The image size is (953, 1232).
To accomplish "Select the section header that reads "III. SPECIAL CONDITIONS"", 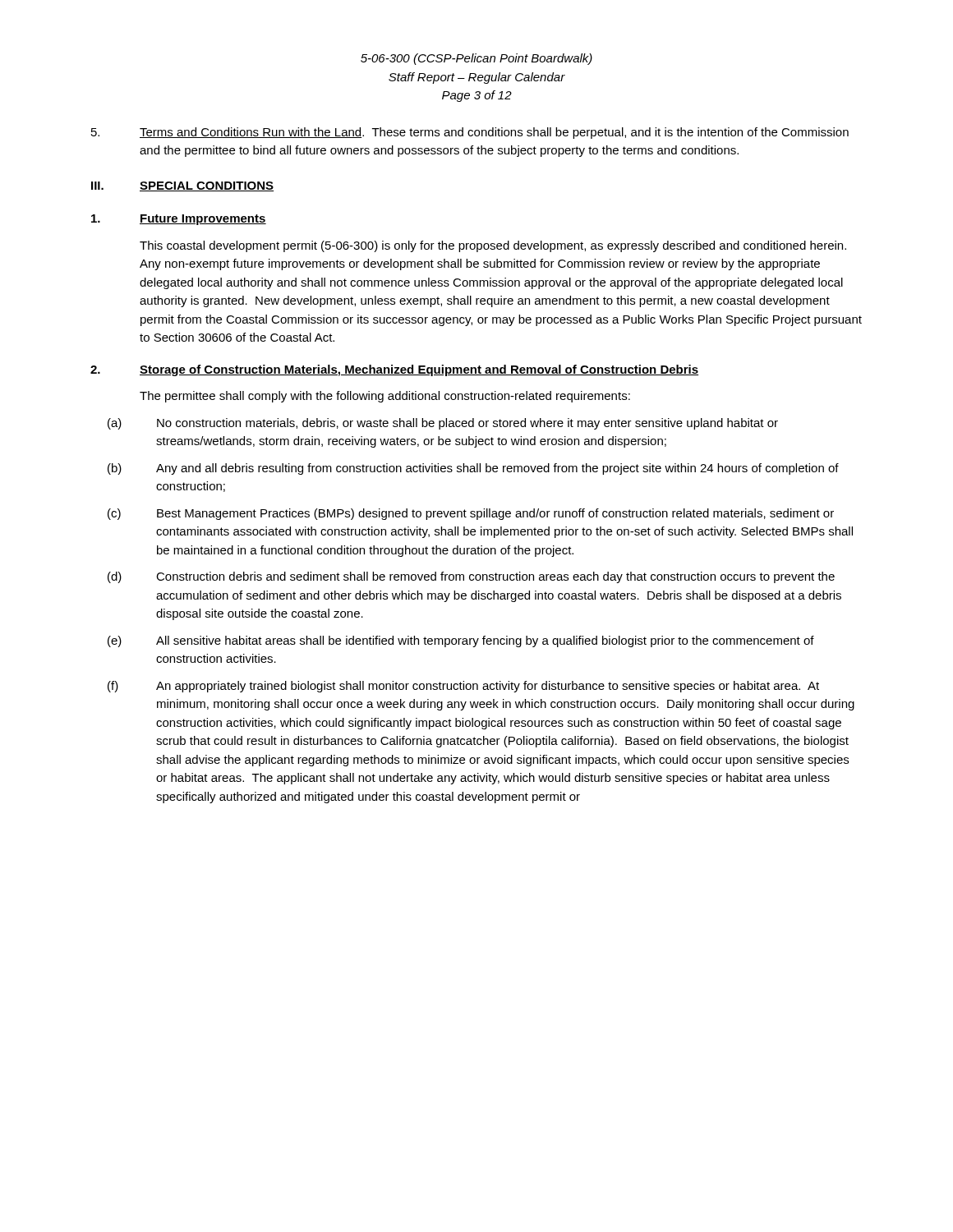I will [x=182, y=186].
